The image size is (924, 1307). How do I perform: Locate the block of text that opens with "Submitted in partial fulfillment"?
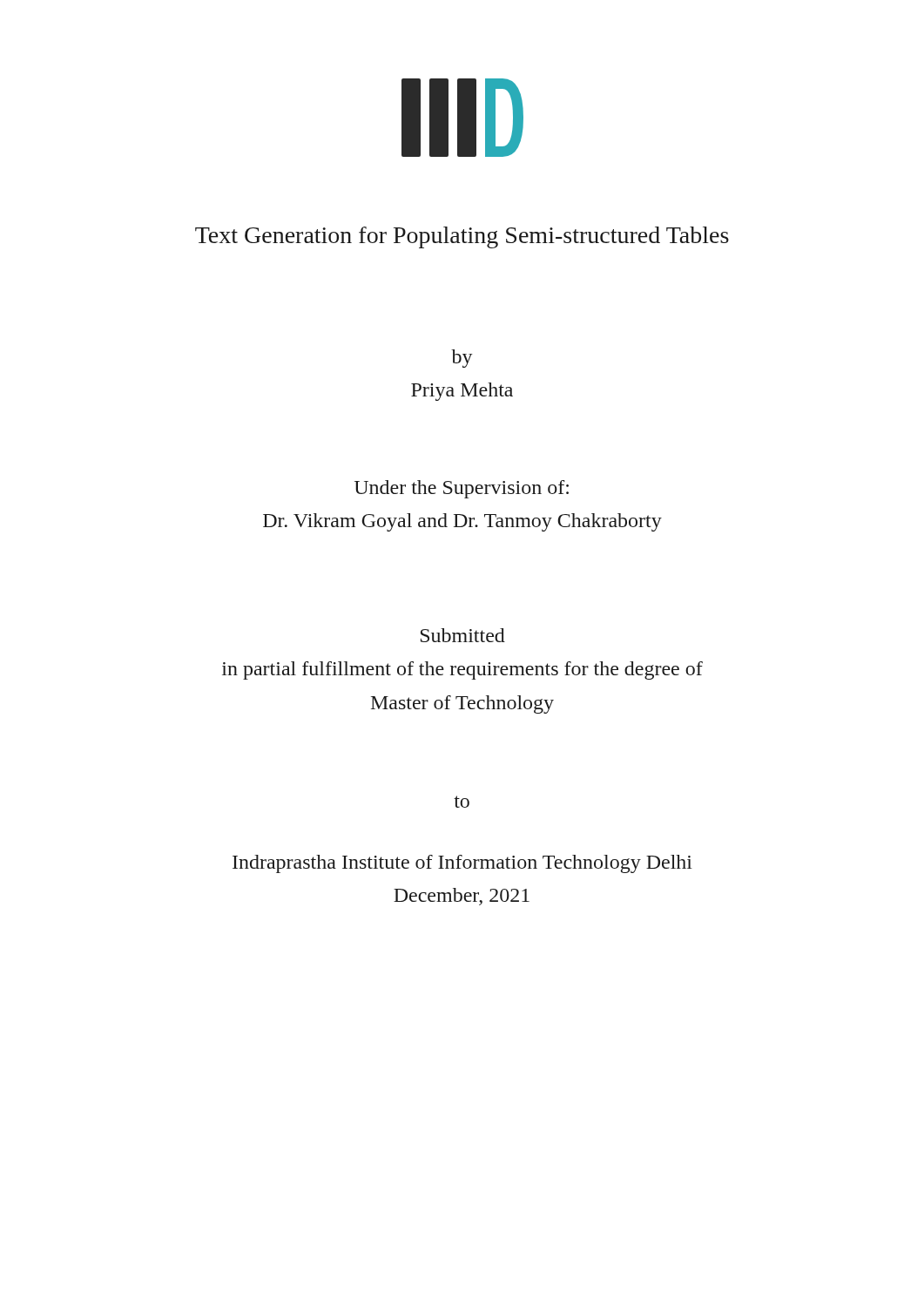(462, 669)
